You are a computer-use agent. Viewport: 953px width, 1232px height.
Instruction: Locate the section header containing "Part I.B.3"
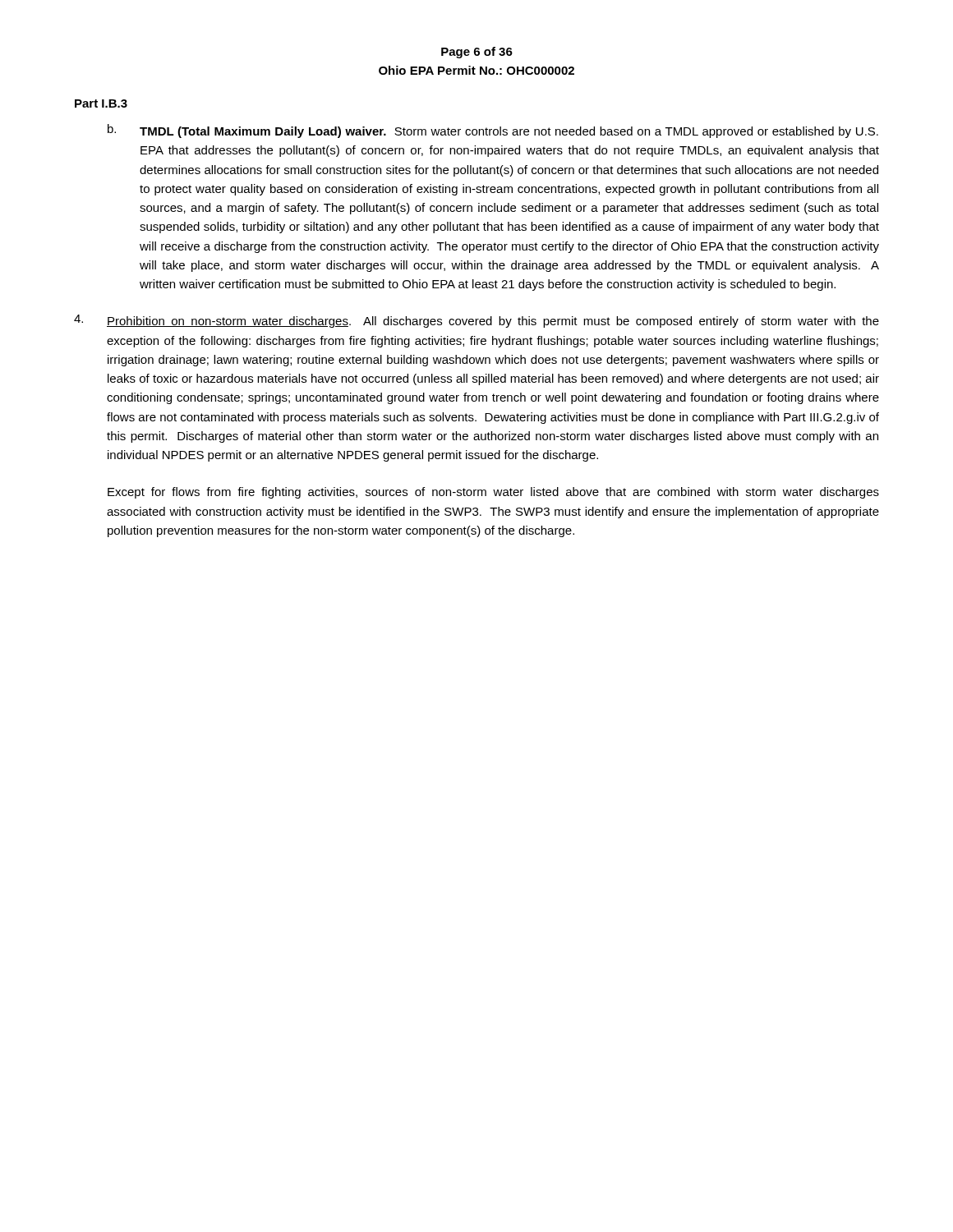click(x=101, y=103)
